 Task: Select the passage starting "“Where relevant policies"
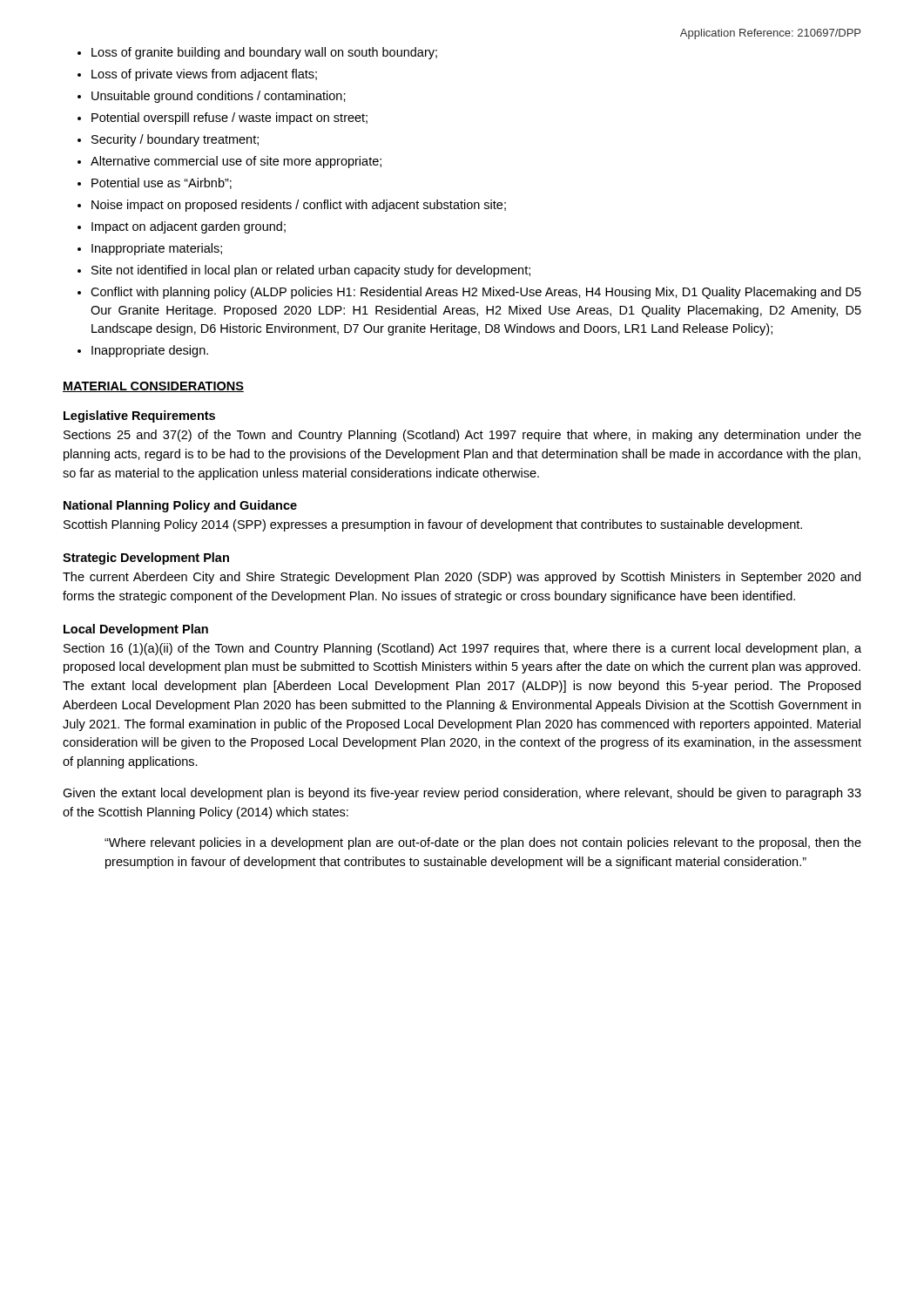pos(483,852)
